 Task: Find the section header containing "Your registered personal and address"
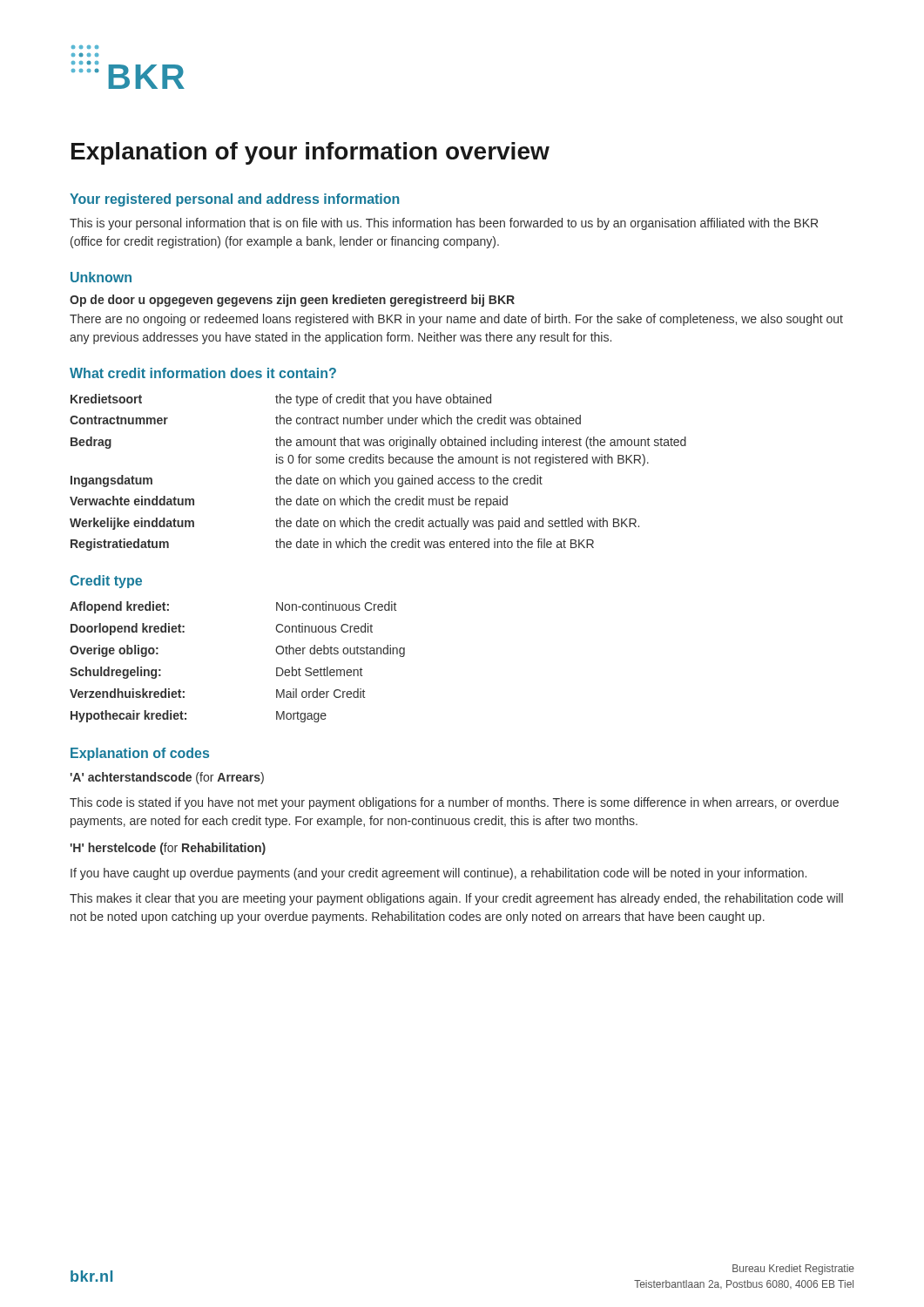[x=234, y=200]
